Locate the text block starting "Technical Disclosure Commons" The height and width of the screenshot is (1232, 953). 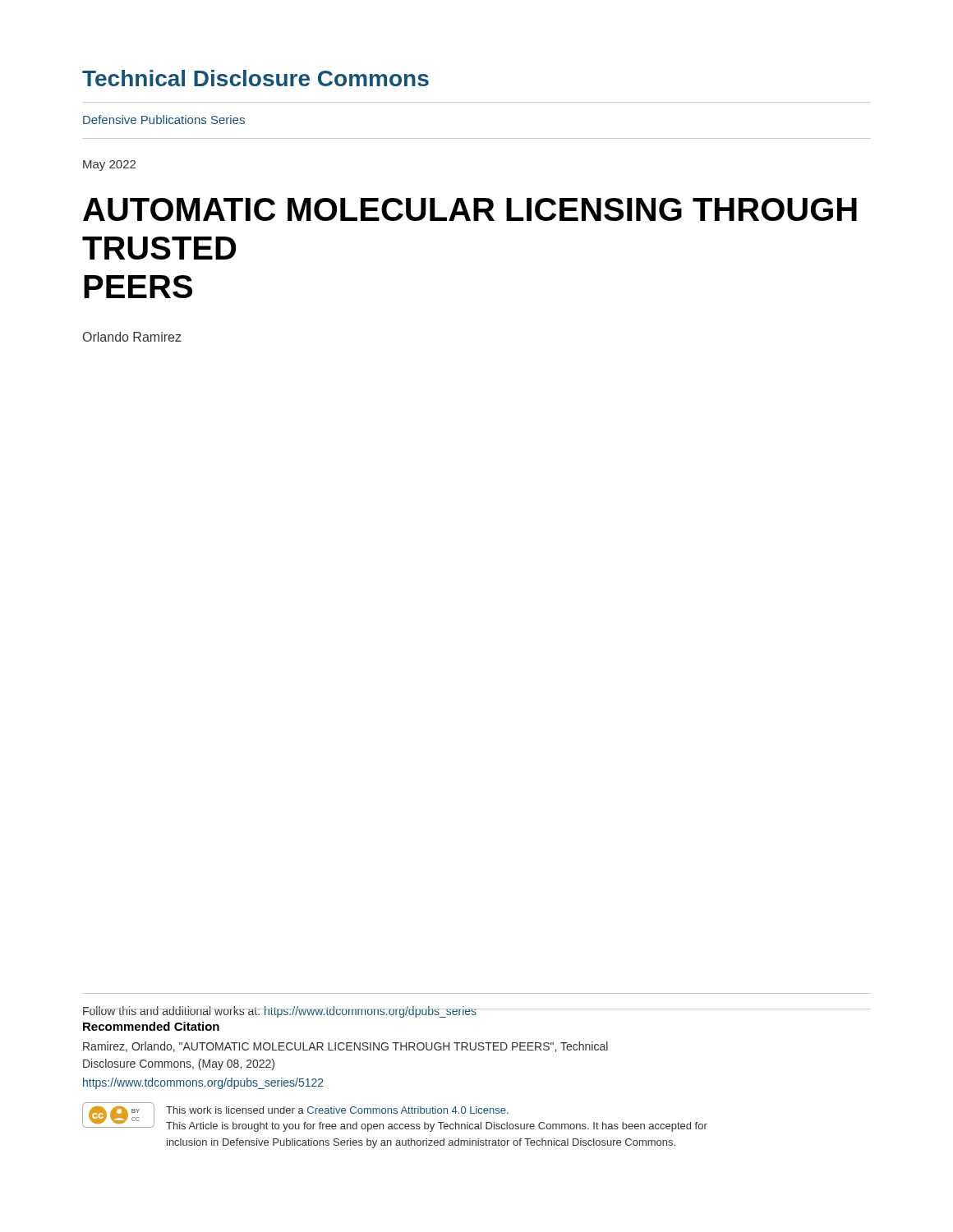[256, 79]
